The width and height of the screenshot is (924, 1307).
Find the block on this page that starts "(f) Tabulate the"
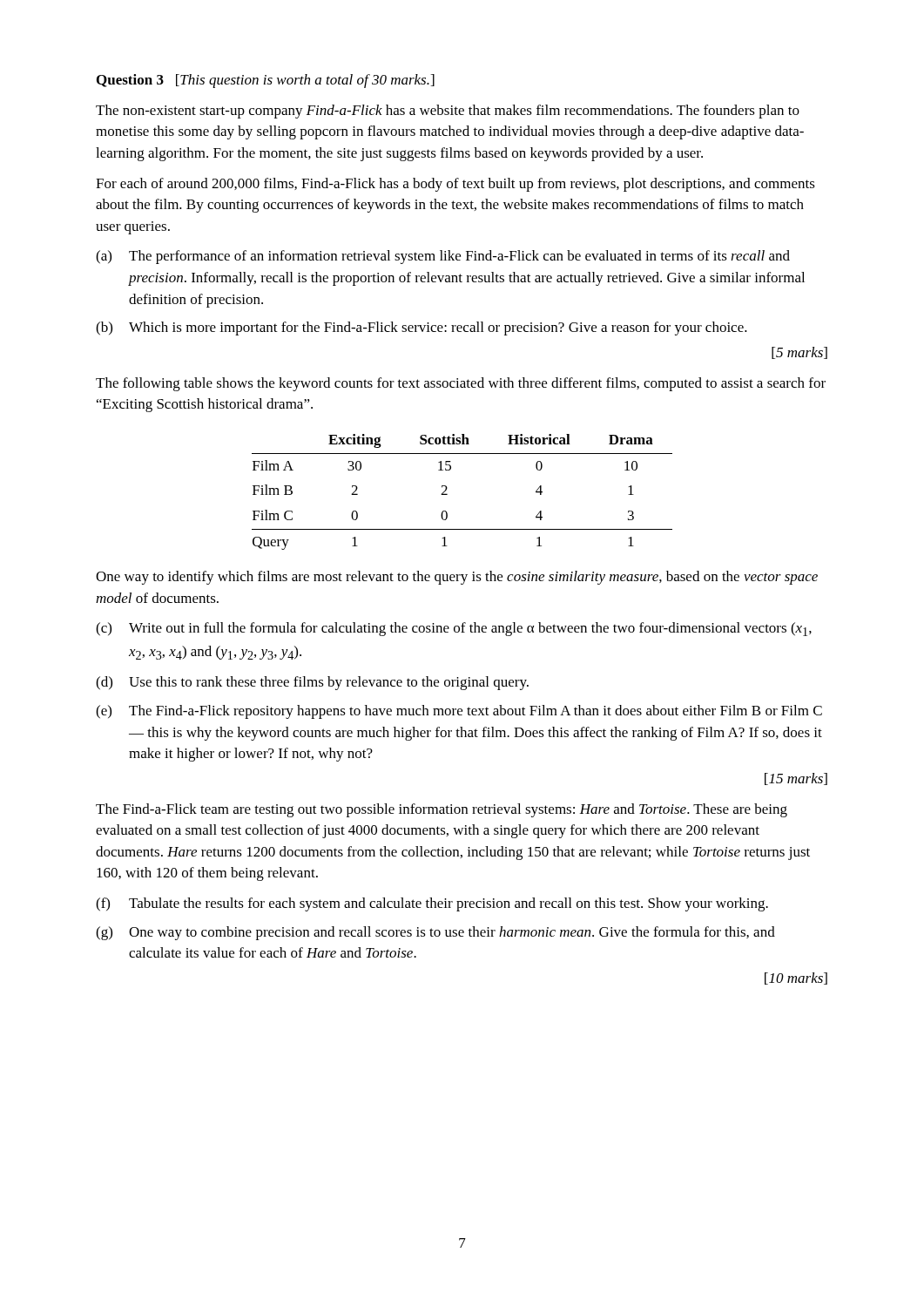(x=462, y=904)
